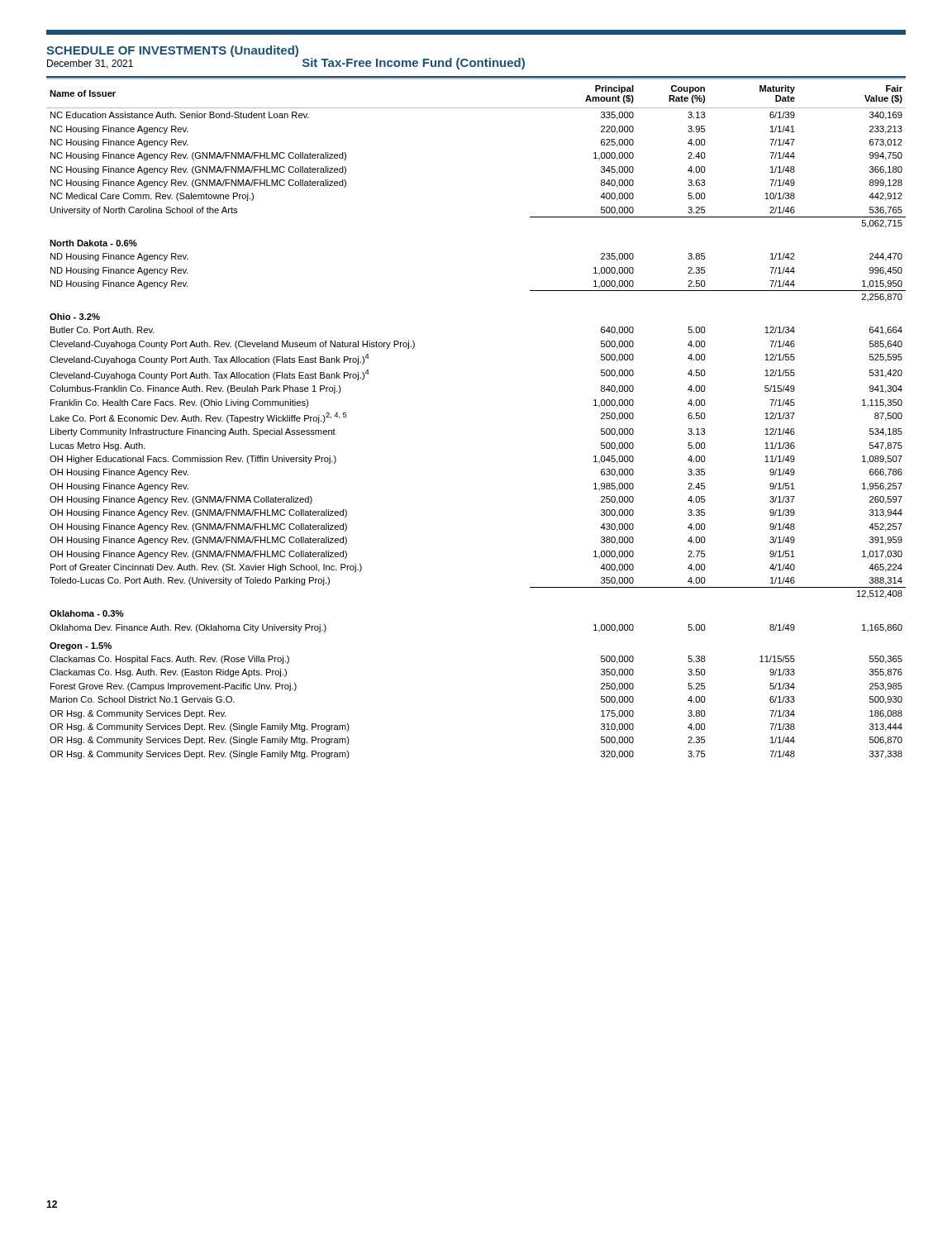Select the section header containing "SCHEDULE OF INVESTMENTS (Unaudited) December 31,"

[x=173, y=56]
